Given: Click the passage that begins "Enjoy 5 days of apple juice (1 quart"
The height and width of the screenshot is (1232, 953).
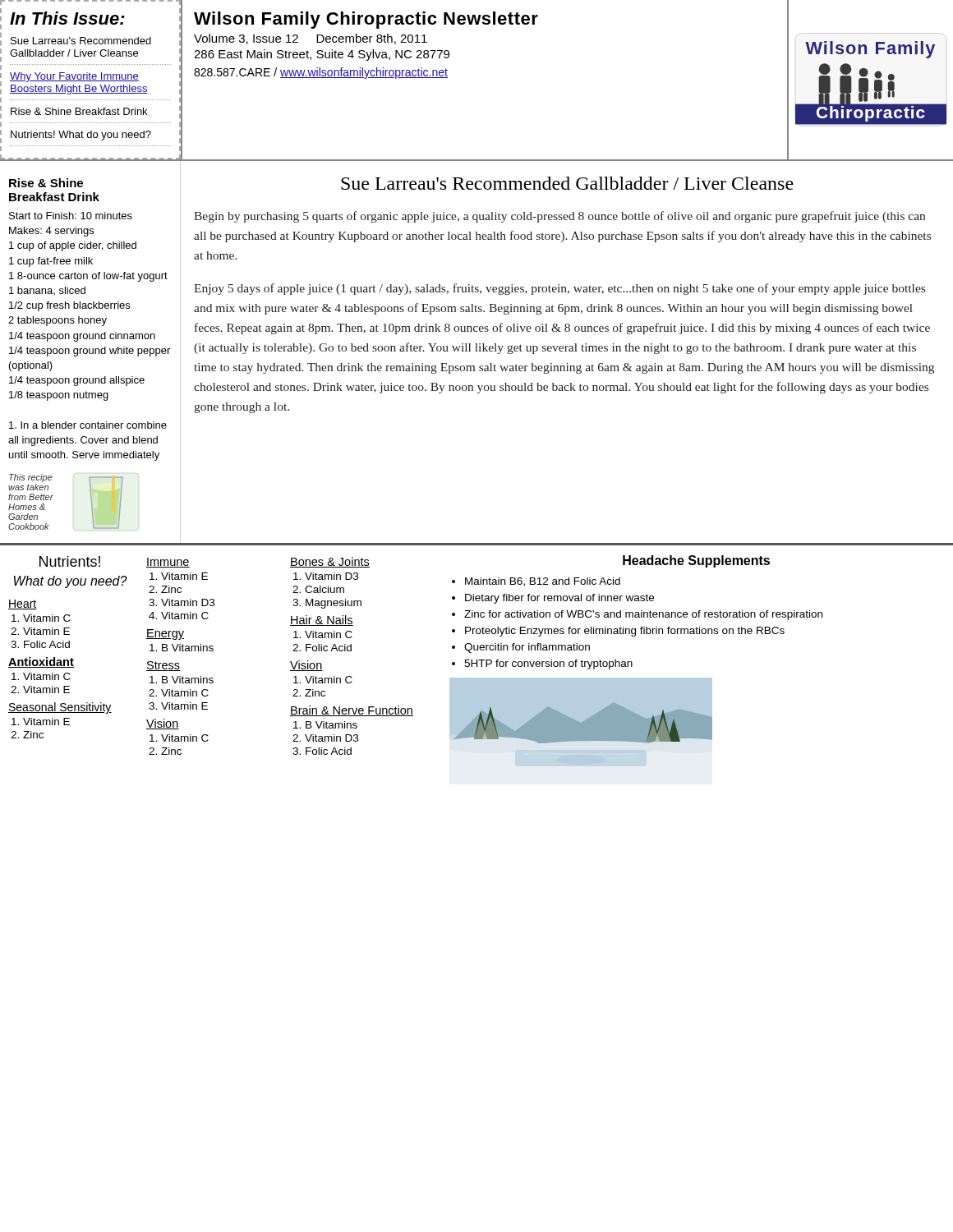Looking at the screenshot, I should click(x=564, y=347).
